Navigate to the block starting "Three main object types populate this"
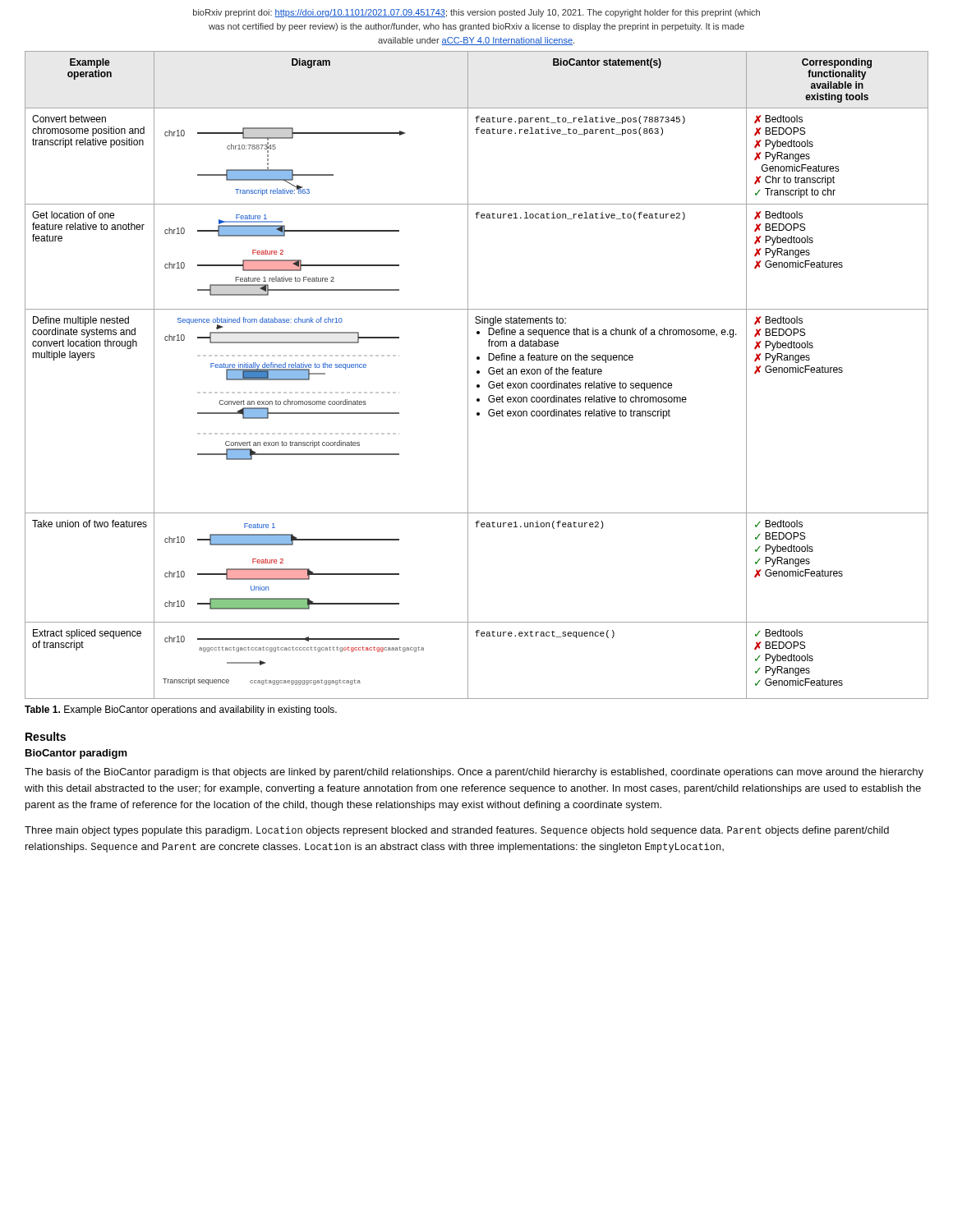Image resolution: width=953 pixels, height=1232 pixels. [x=457, y=838]
